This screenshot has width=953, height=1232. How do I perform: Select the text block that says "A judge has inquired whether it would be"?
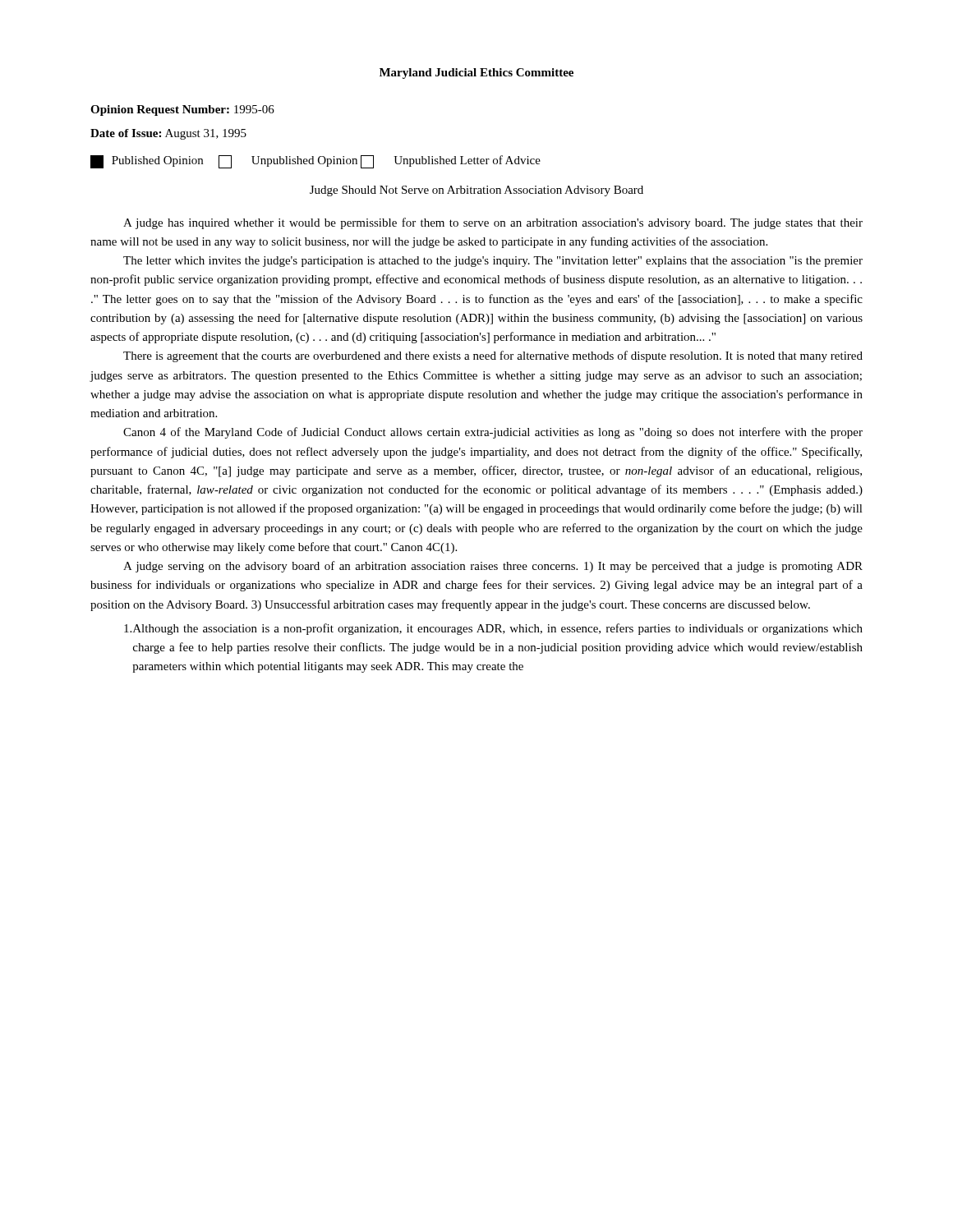click(x=476, y=232)
